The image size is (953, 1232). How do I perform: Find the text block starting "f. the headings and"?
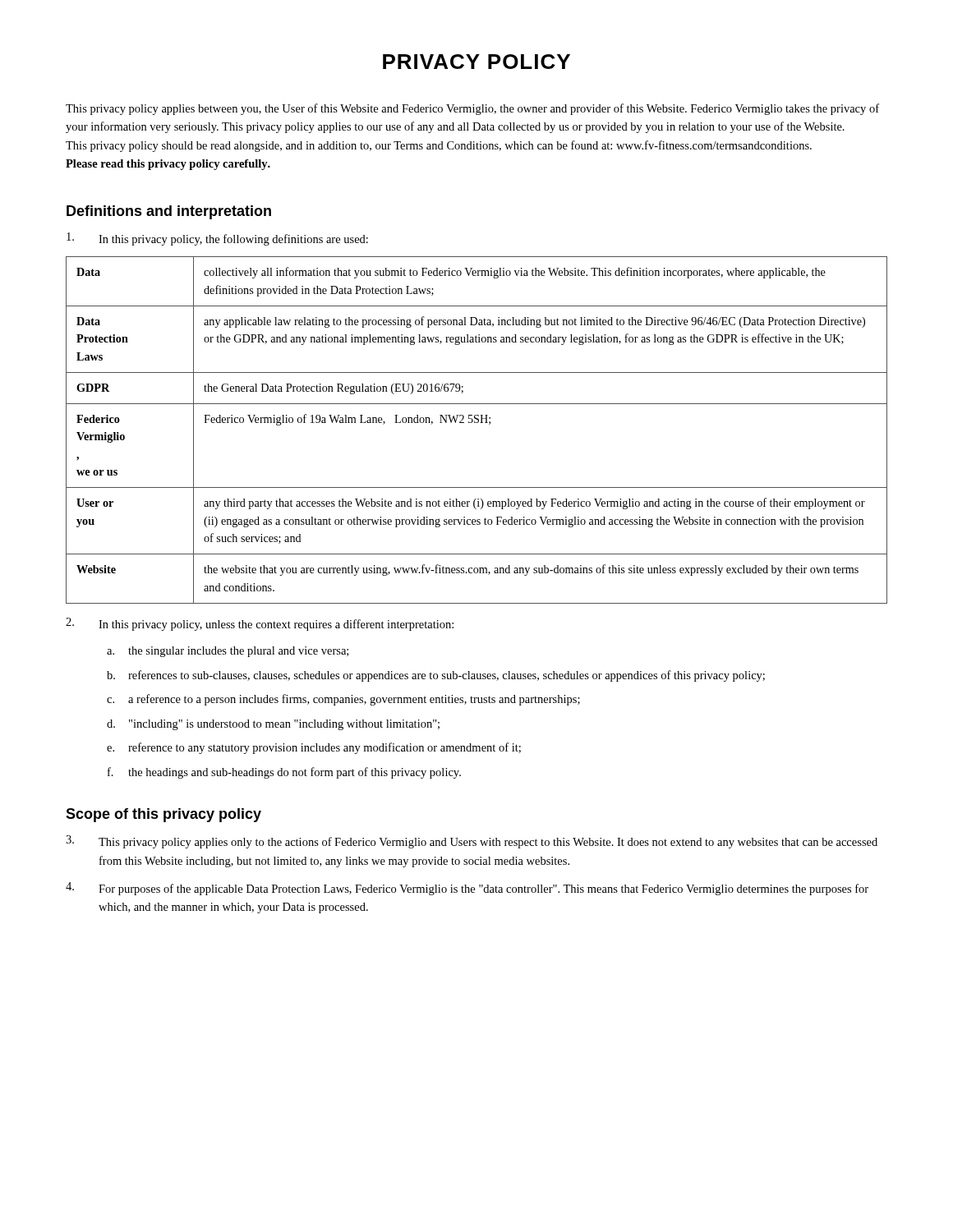coord(284,773)
